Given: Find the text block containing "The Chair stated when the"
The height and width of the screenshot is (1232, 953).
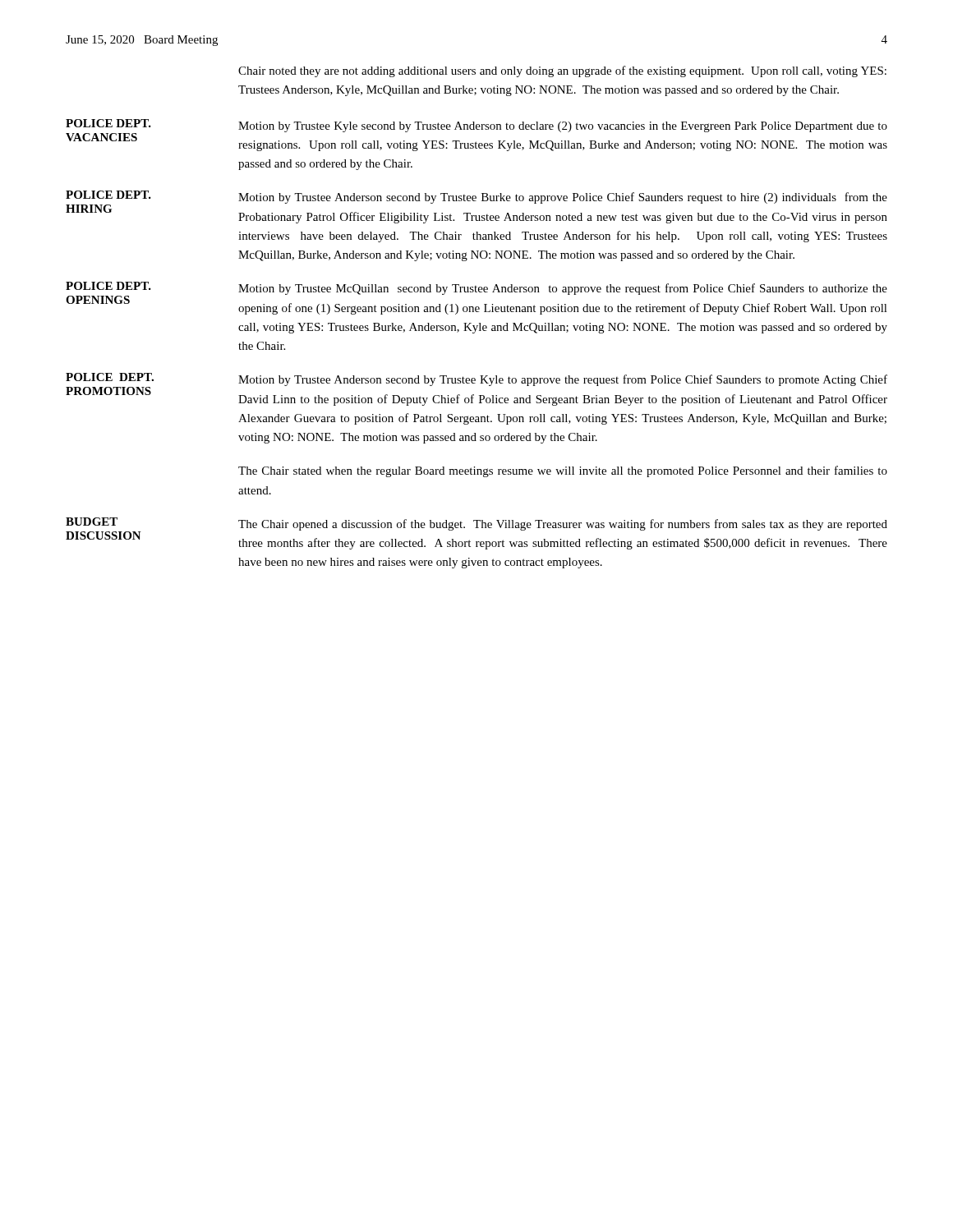Looking at the screenshot, I should tap(563, 480).
